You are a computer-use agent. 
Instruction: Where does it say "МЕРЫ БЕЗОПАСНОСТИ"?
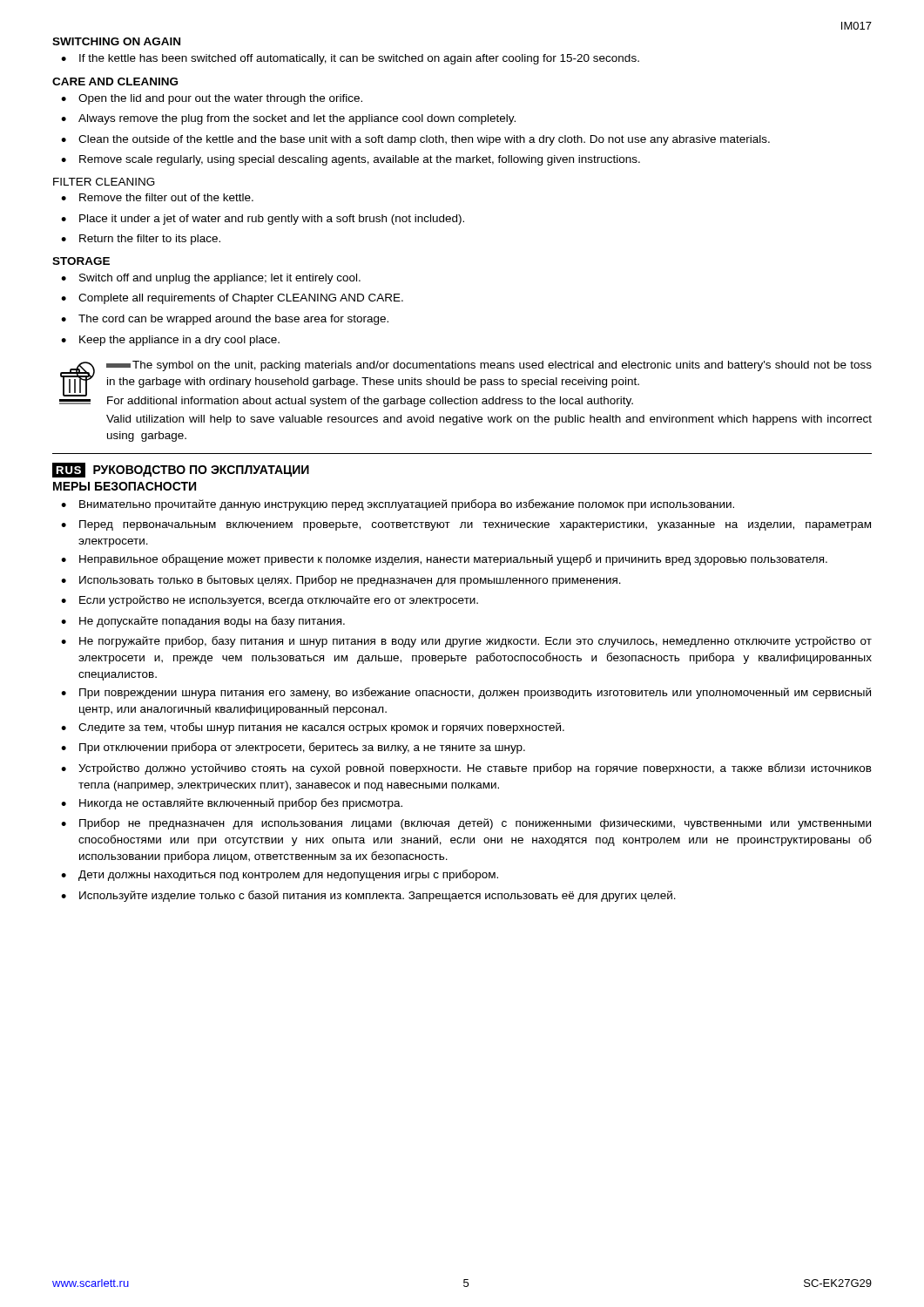point(125,486)
